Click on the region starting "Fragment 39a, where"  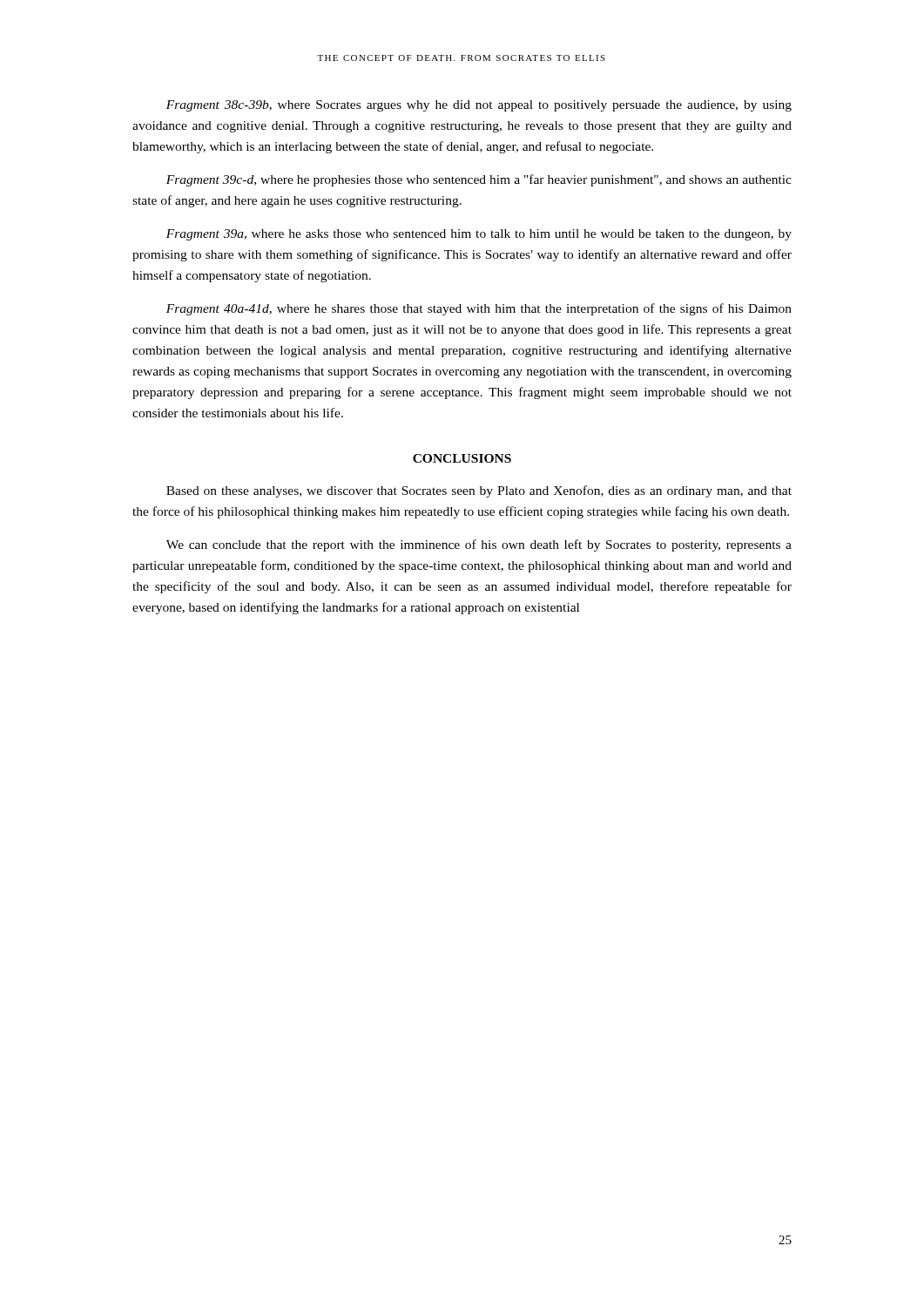click(x=462, y=254)
